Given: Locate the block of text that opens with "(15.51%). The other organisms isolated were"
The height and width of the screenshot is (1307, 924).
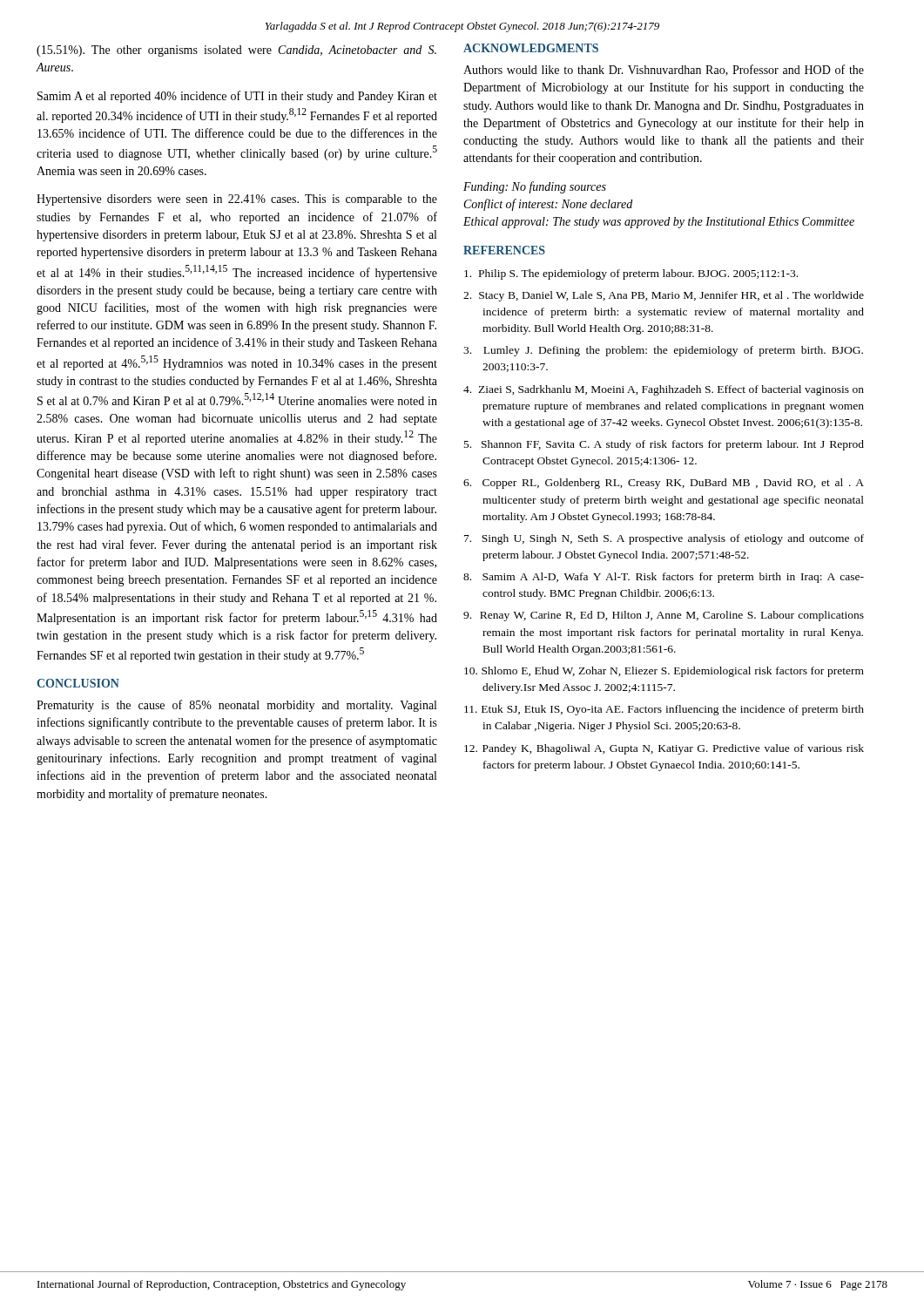Looking at the screenshot, I should coord(237,60).
